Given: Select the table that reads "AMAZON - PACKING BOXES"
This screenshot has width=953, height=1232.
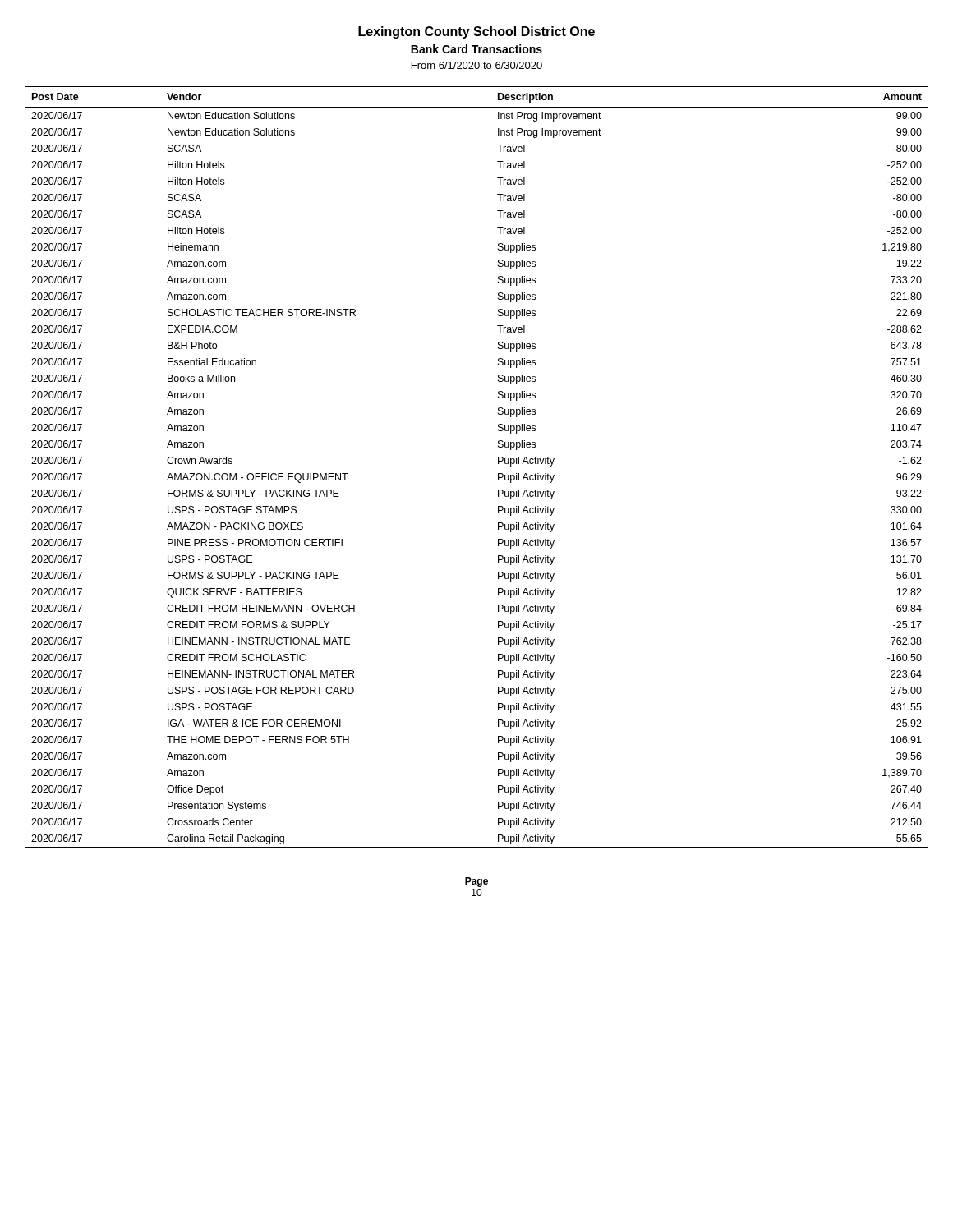Looking at the screenshot, I should click(476, 471).
